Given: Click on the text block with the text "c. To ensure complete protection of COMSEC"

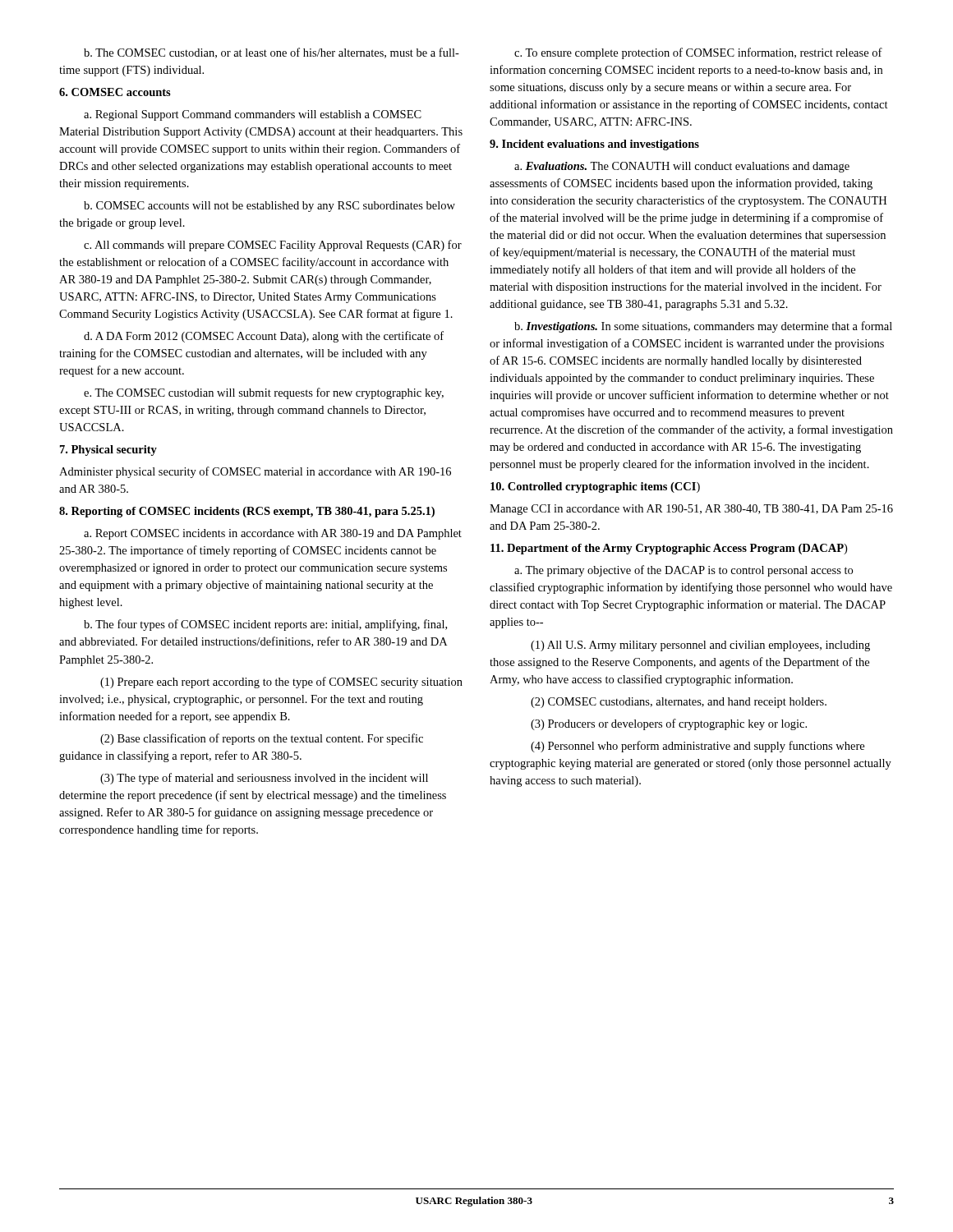Looking at the screenshot, I should tap(692, 88).
